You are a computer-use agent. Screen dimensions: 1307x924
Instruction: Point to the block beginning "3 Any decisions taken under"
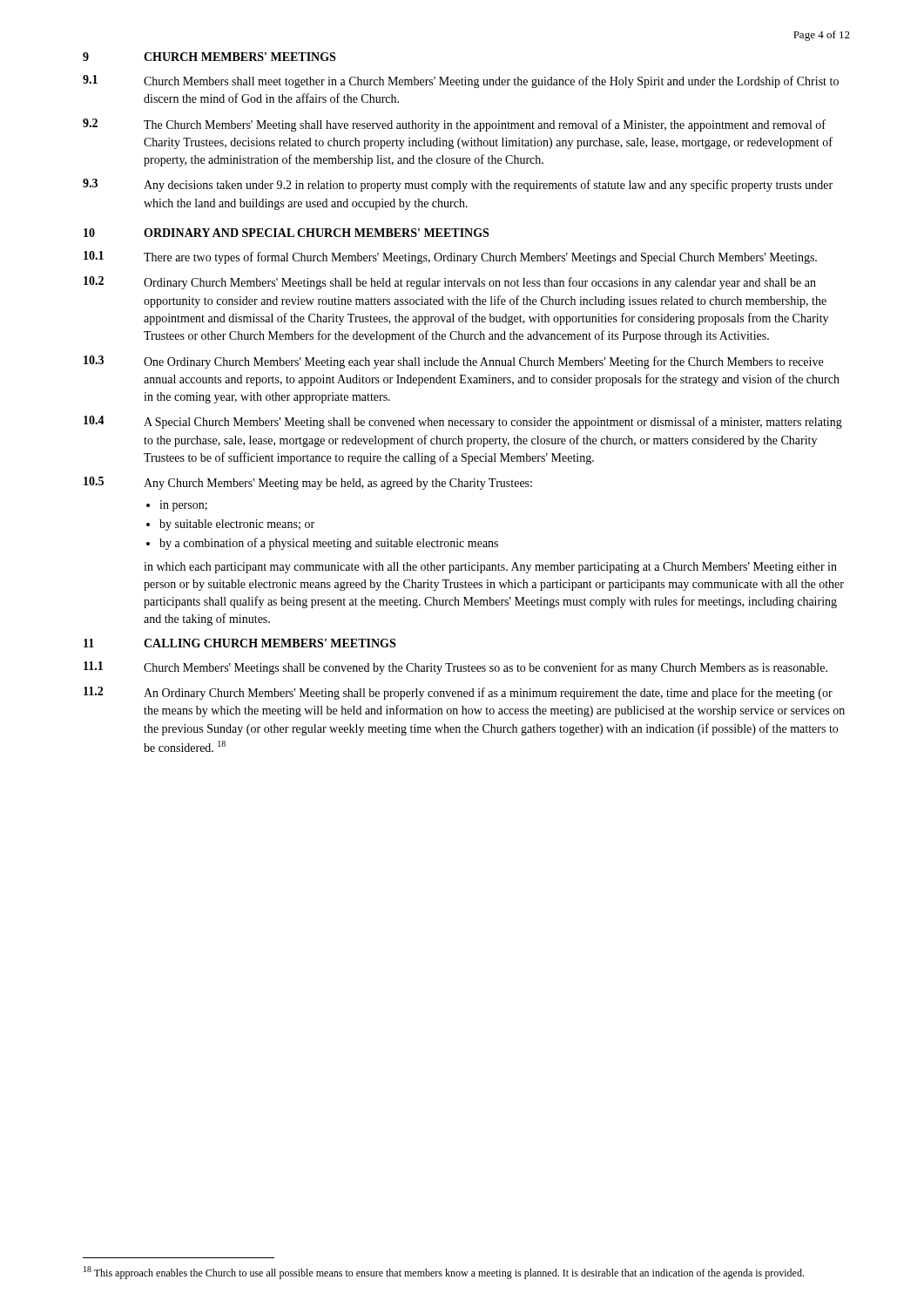coord(466,195)
